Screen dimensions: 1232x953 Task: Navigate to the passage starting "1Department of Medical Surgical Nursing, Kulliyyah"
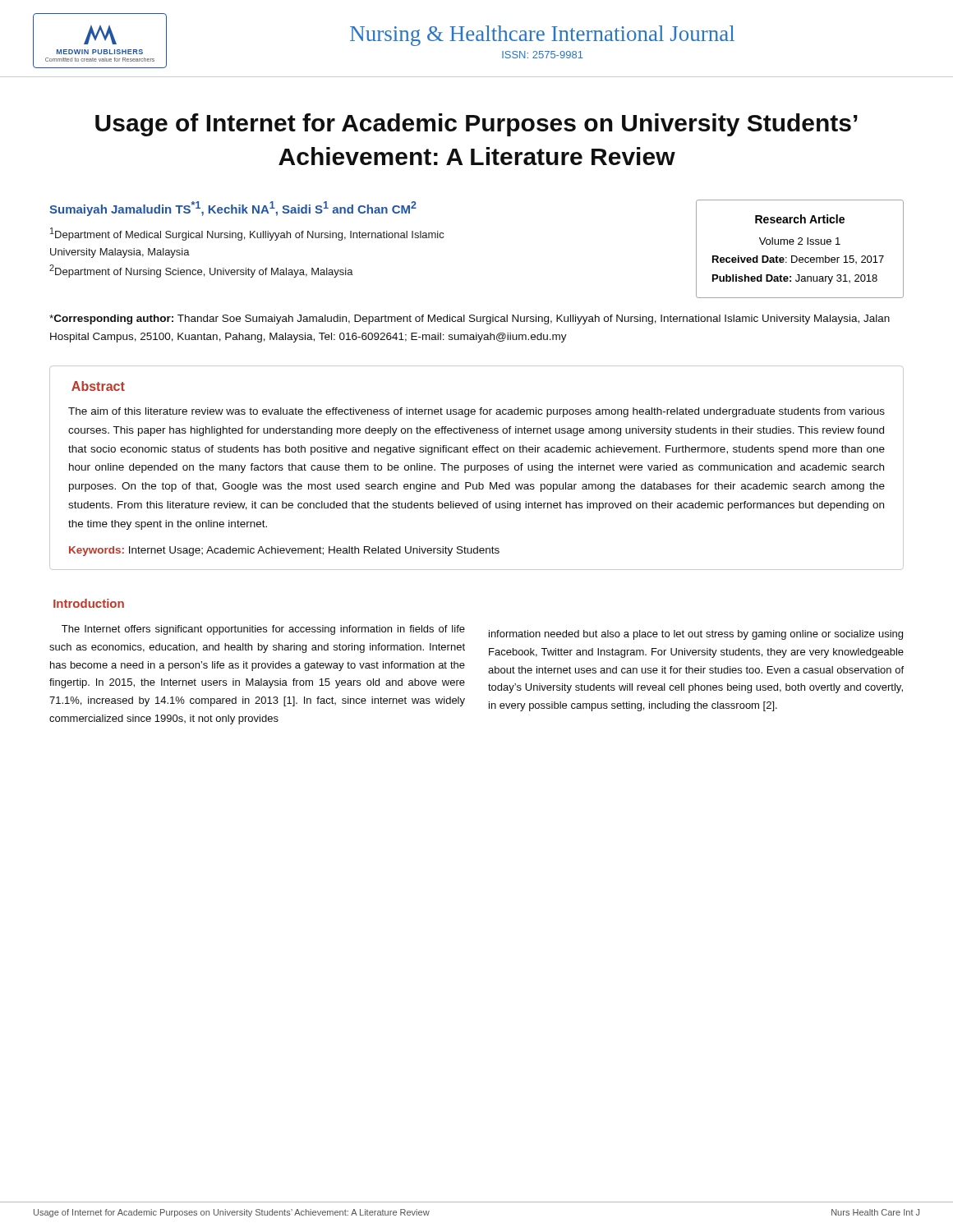point(247,234)
